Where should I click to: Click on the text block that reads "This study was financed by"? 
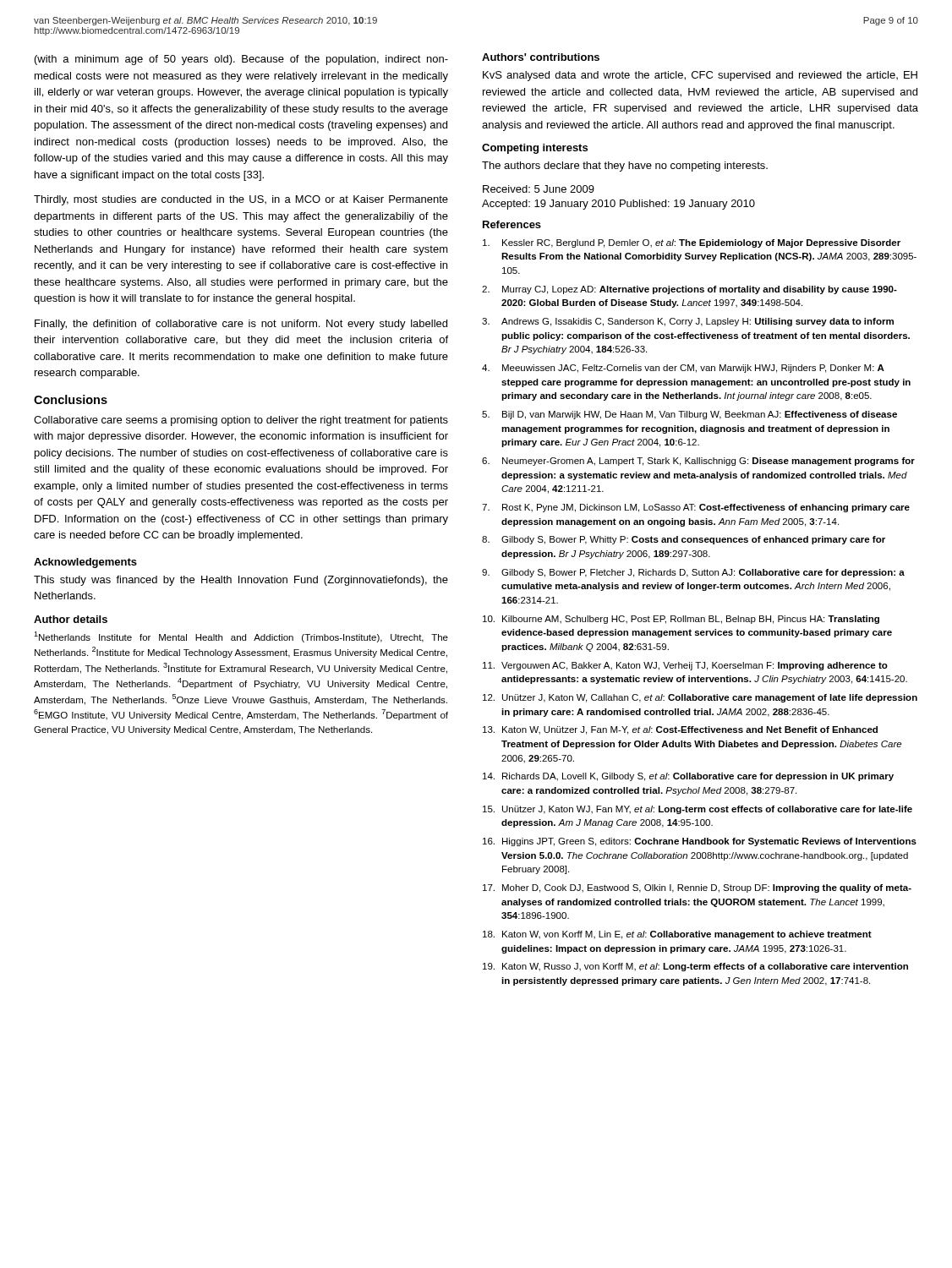coord(241,587)
